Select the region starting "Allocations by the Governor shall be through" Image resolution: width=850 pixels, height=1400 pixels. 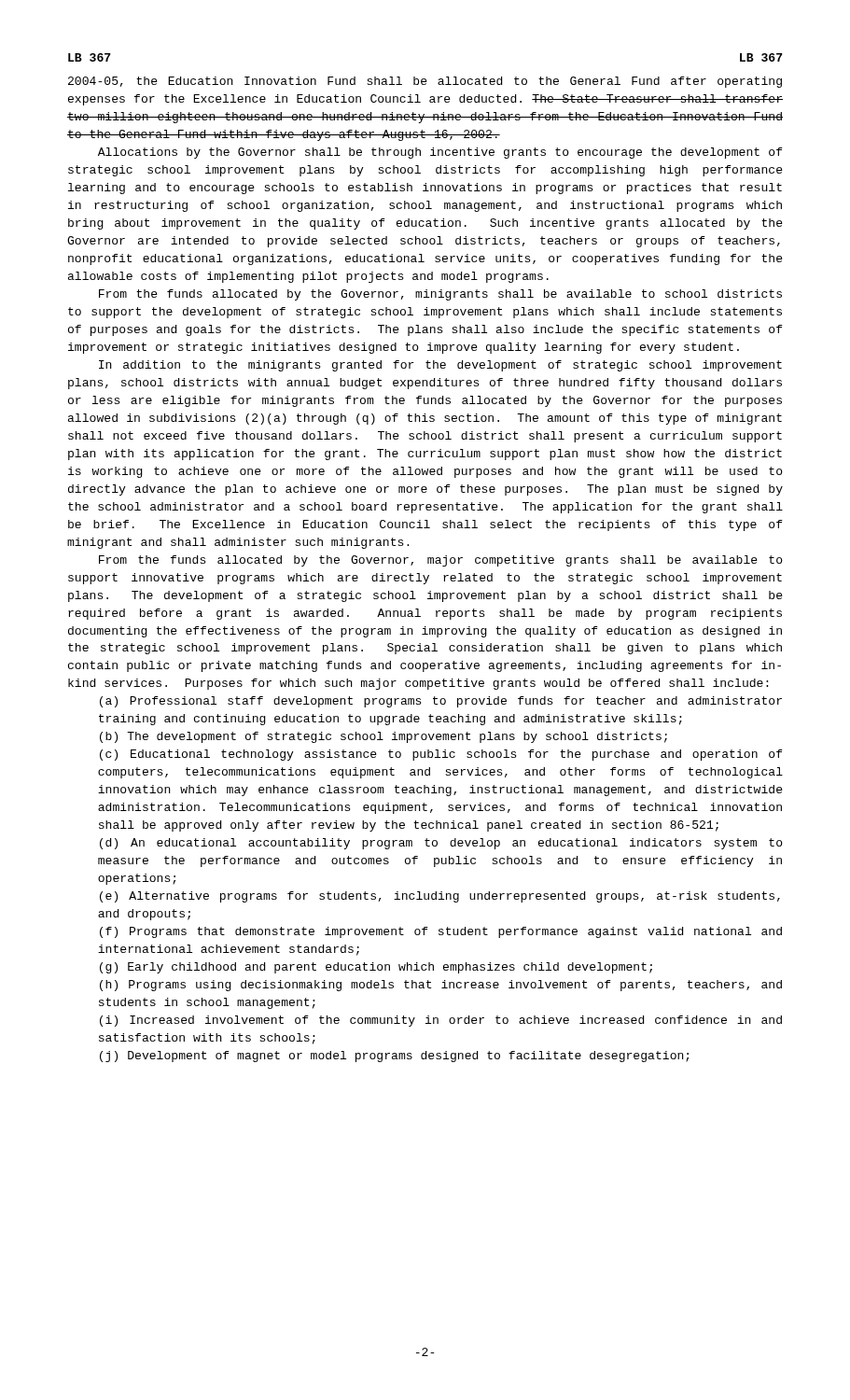coord(425,215)
